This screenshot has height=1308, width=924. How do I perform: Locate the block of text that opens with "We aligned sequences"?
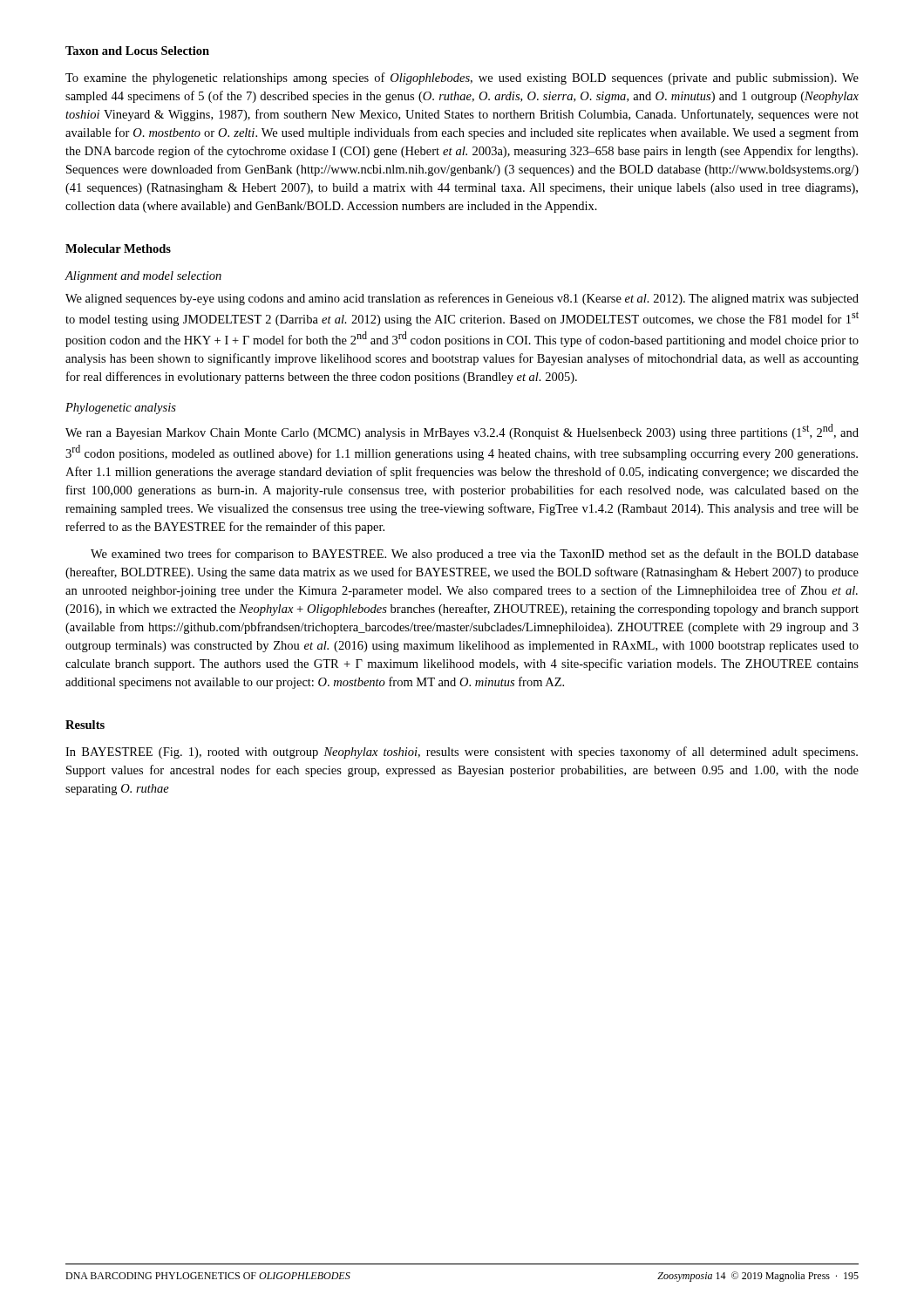pos(462,338)
